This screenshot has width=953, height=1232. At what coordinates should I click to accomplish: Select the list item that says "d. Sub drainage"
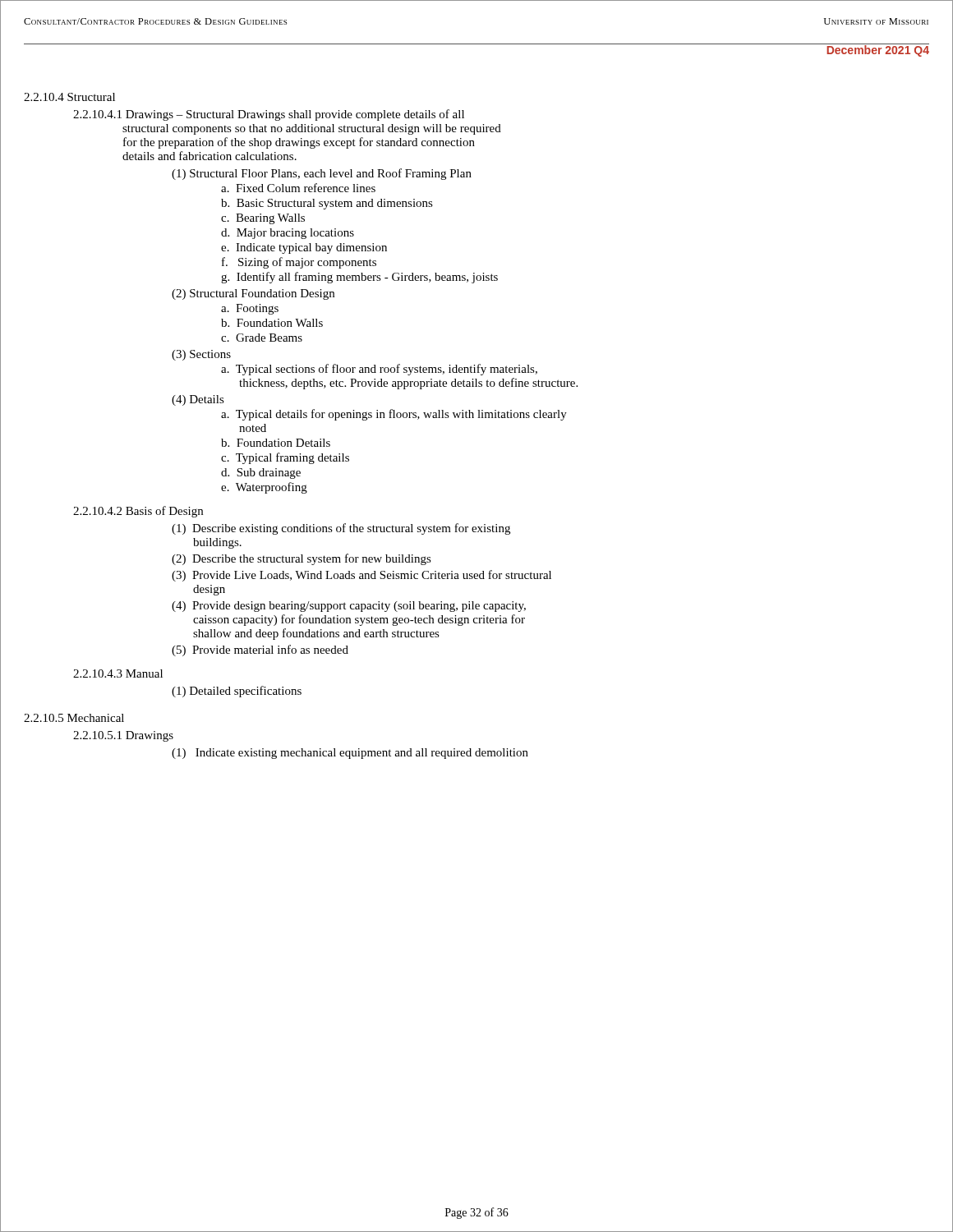click(261, 472)
